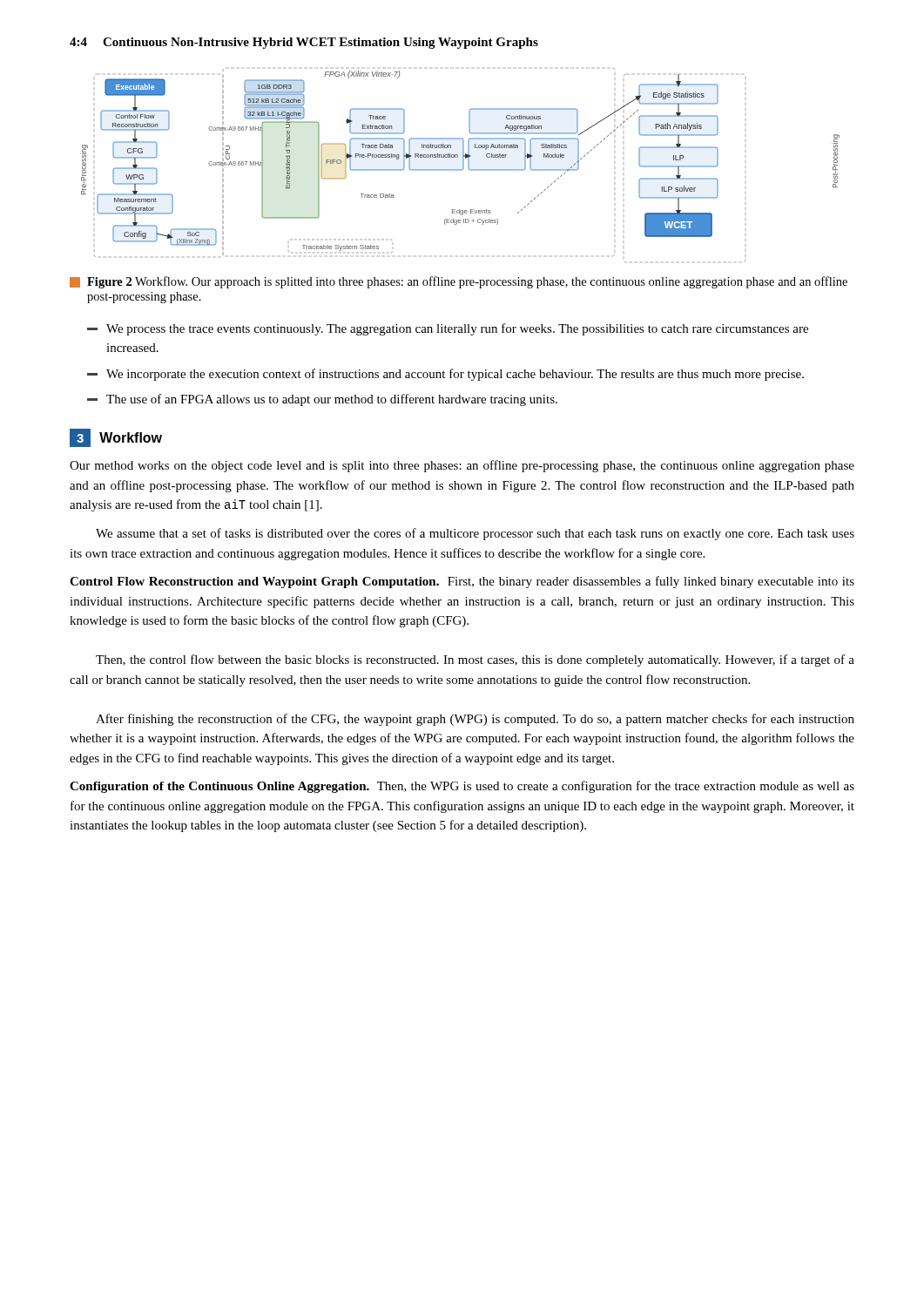Select the region starting "The use of an FPGA allows us to"

(323, 400)
